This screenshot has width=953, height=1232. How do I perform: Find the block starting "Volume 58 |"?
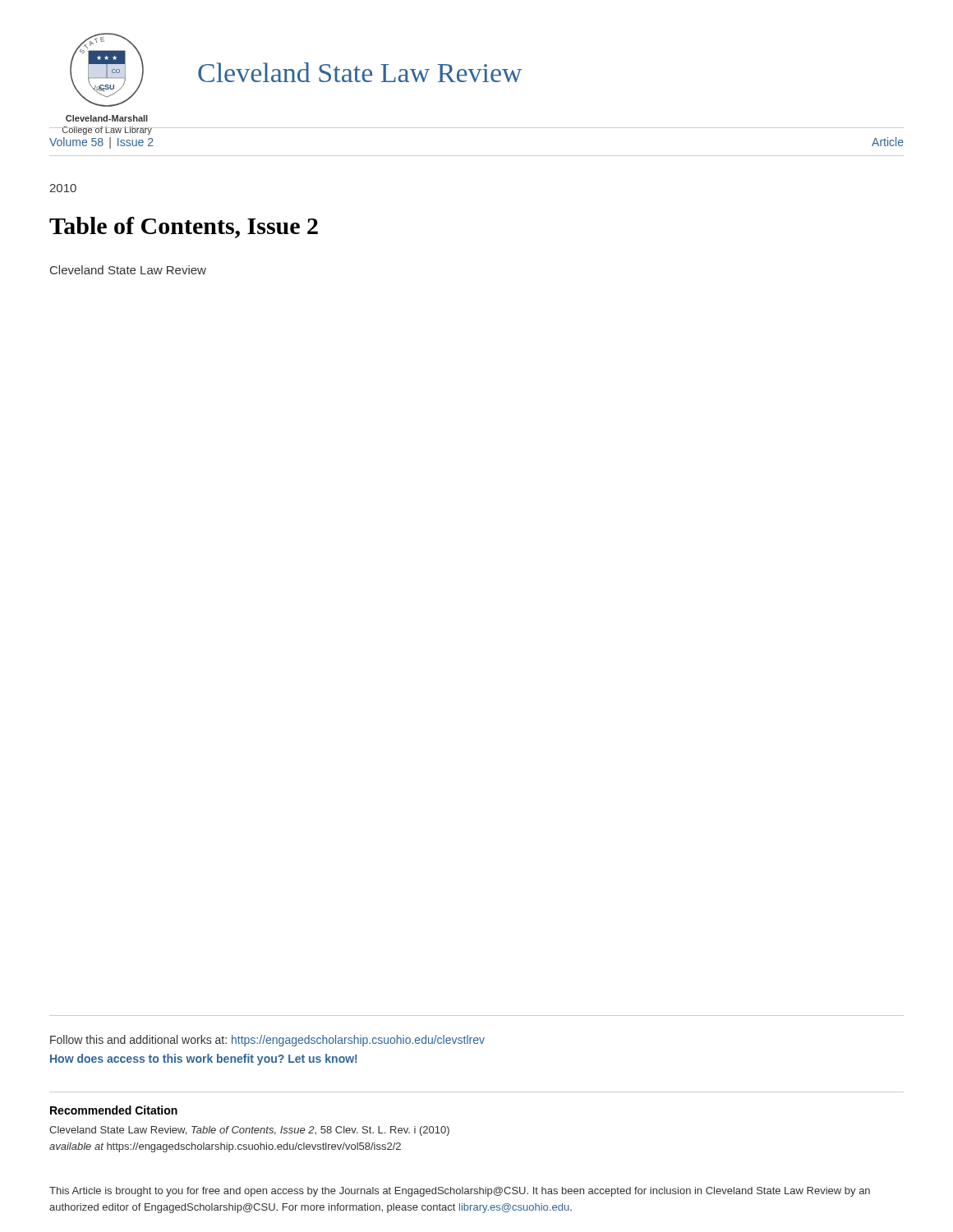point(101,142)
